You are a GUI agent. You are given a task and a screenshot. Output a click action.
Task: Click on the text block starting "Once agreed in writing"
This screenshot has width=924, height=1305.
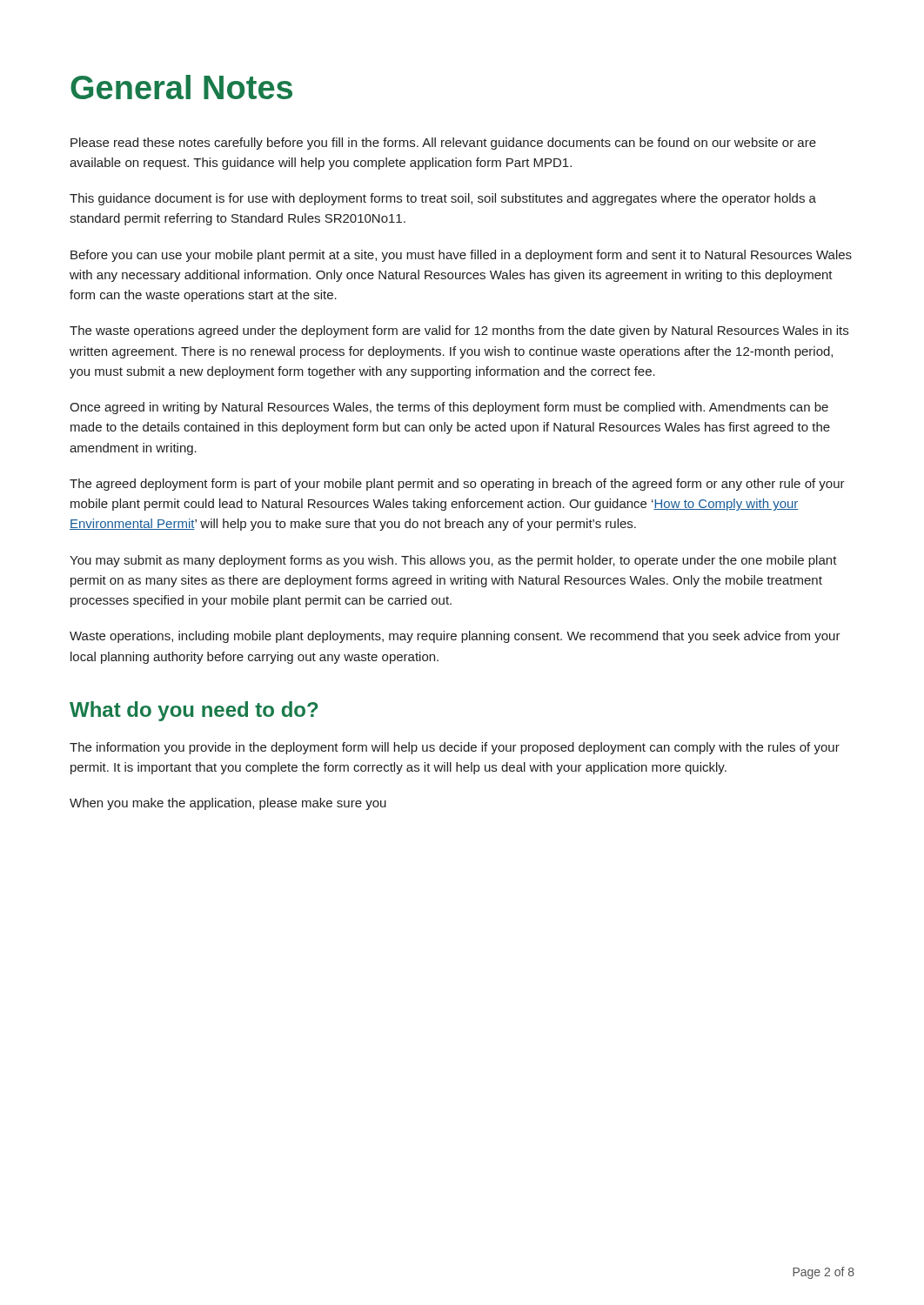tap(462, 427)
